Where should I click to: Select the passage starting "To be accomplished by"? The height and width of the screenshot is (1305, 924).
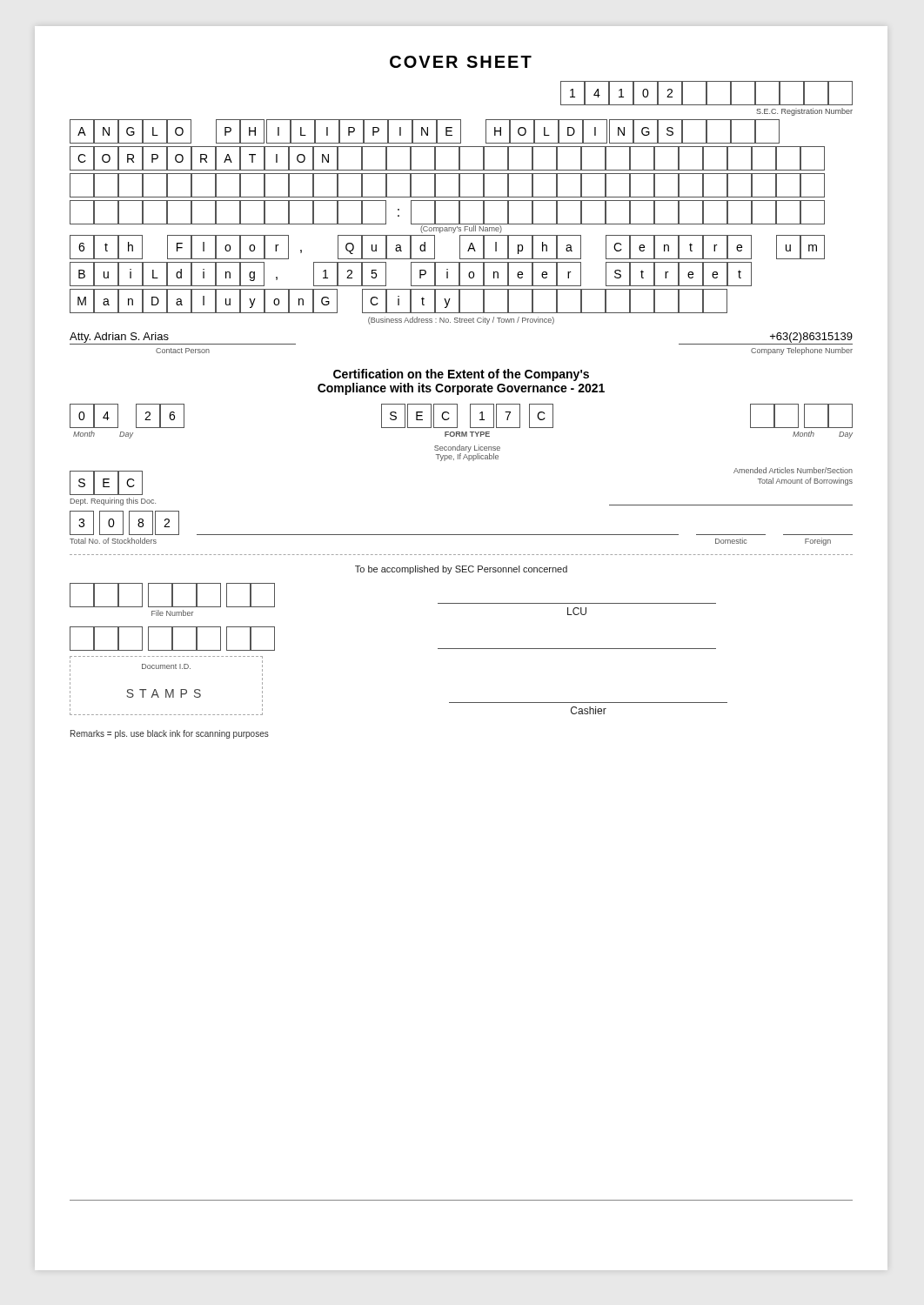pyautogui.click(x=461, y=569)
